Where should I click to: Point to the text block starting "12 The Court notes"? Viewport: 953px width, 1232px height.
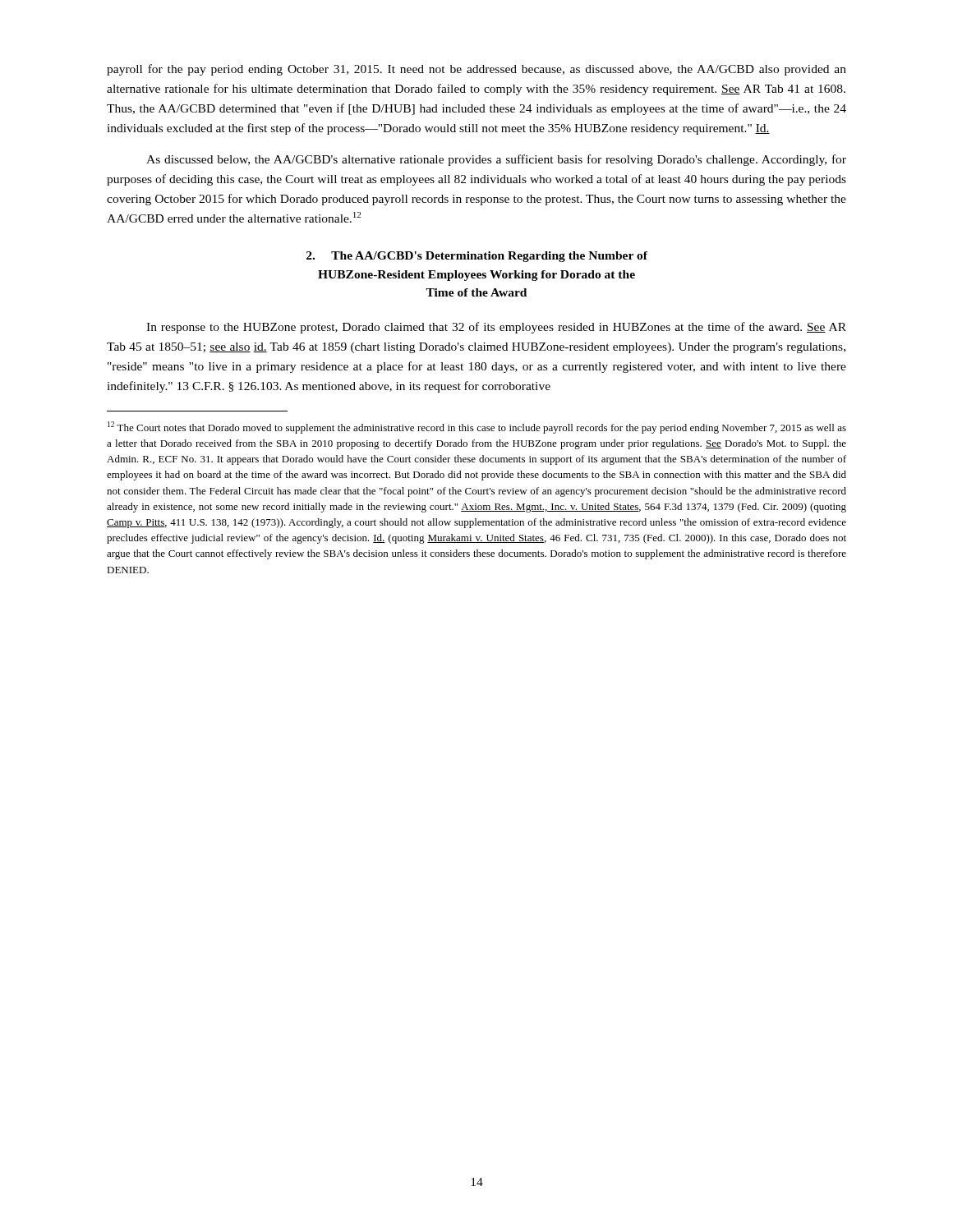(476, 498)
